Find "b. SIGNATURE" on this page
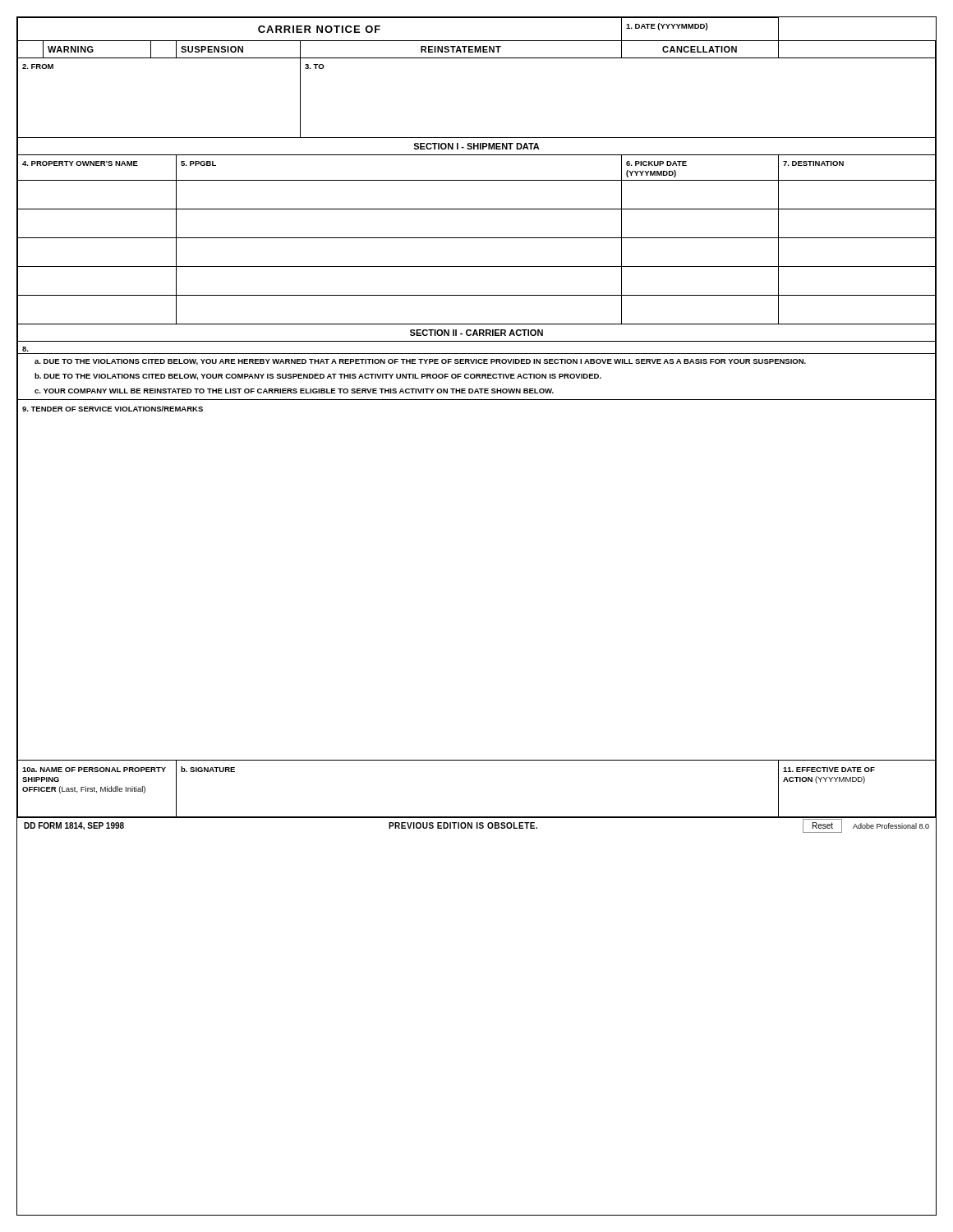Viewport: 953px width, 1232px height. [208, 769]
